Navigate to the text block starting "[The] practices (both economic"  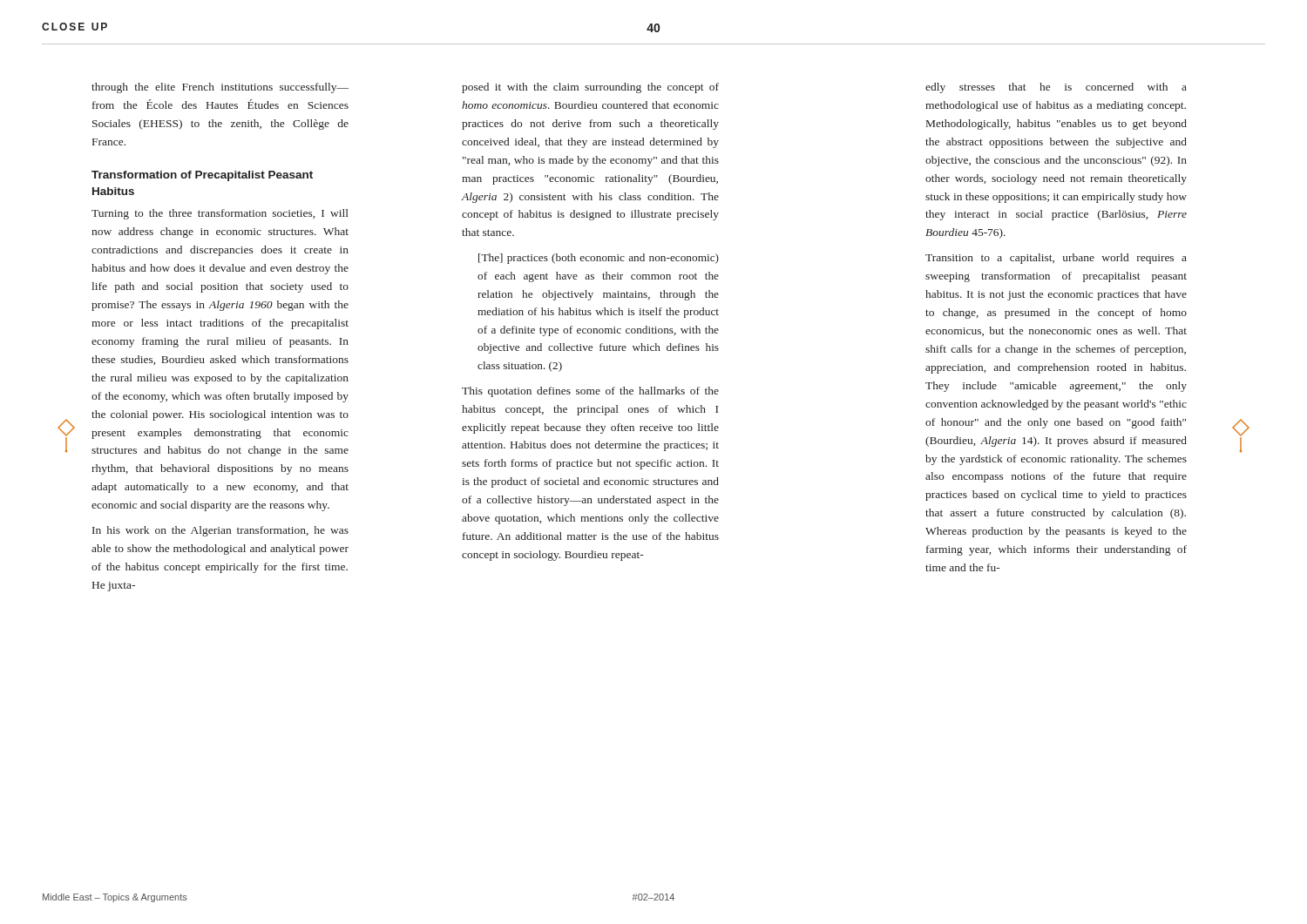(598, 312)
